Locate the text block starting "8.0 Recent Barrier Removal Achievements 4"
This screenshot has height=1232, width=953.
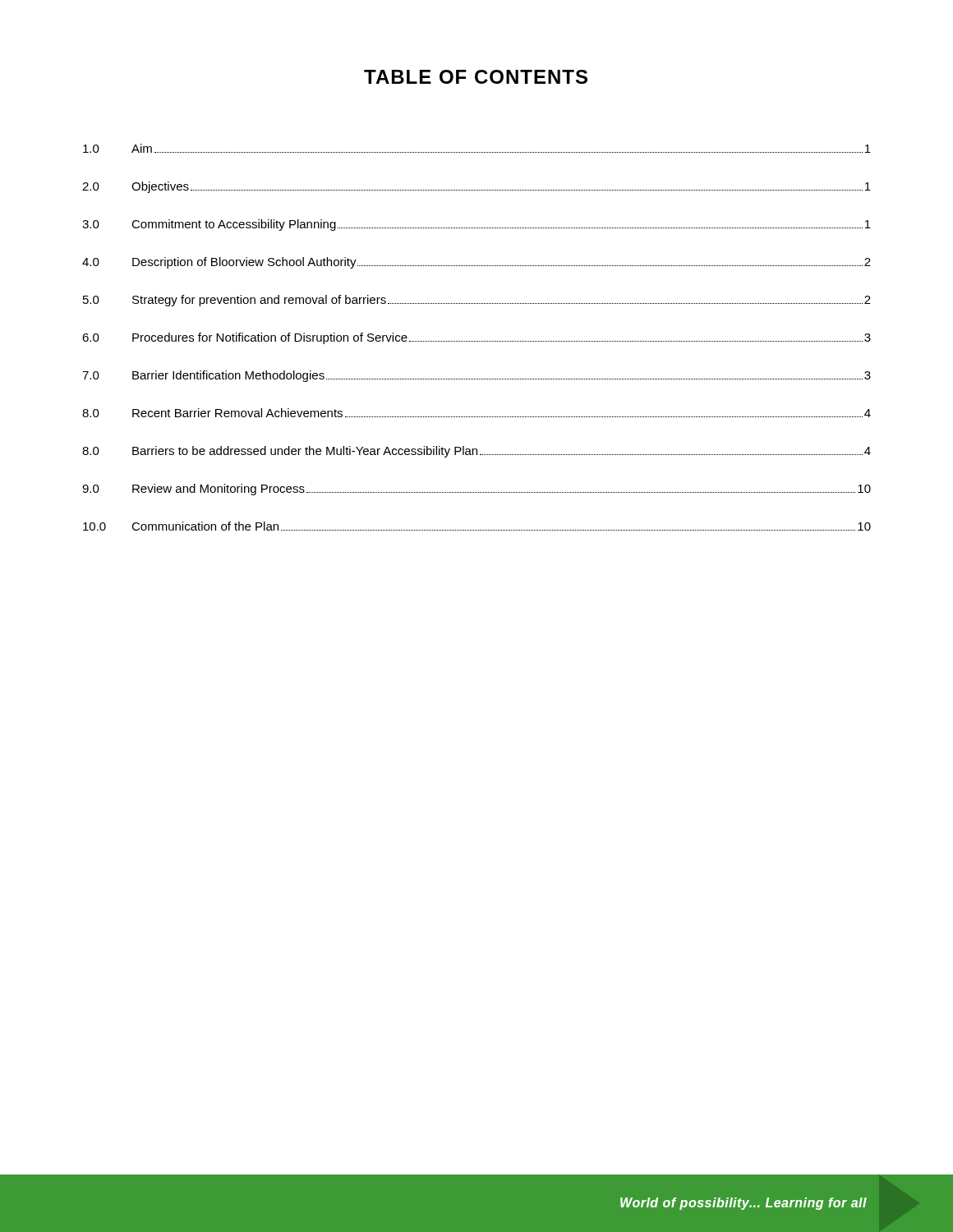pos(476,413)
